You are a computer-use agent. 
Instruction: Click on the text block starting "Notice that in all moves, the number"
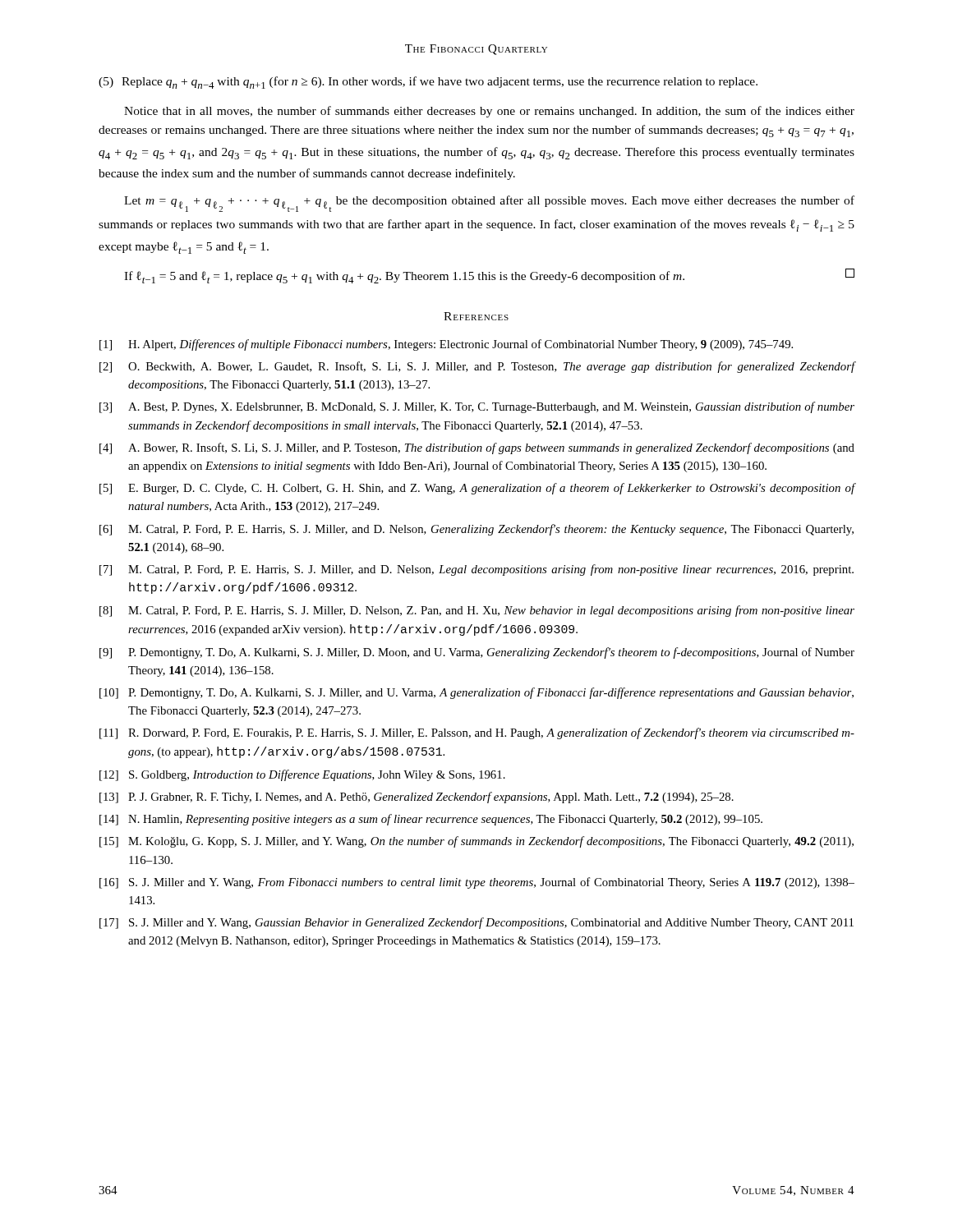[x=476, y=142]
